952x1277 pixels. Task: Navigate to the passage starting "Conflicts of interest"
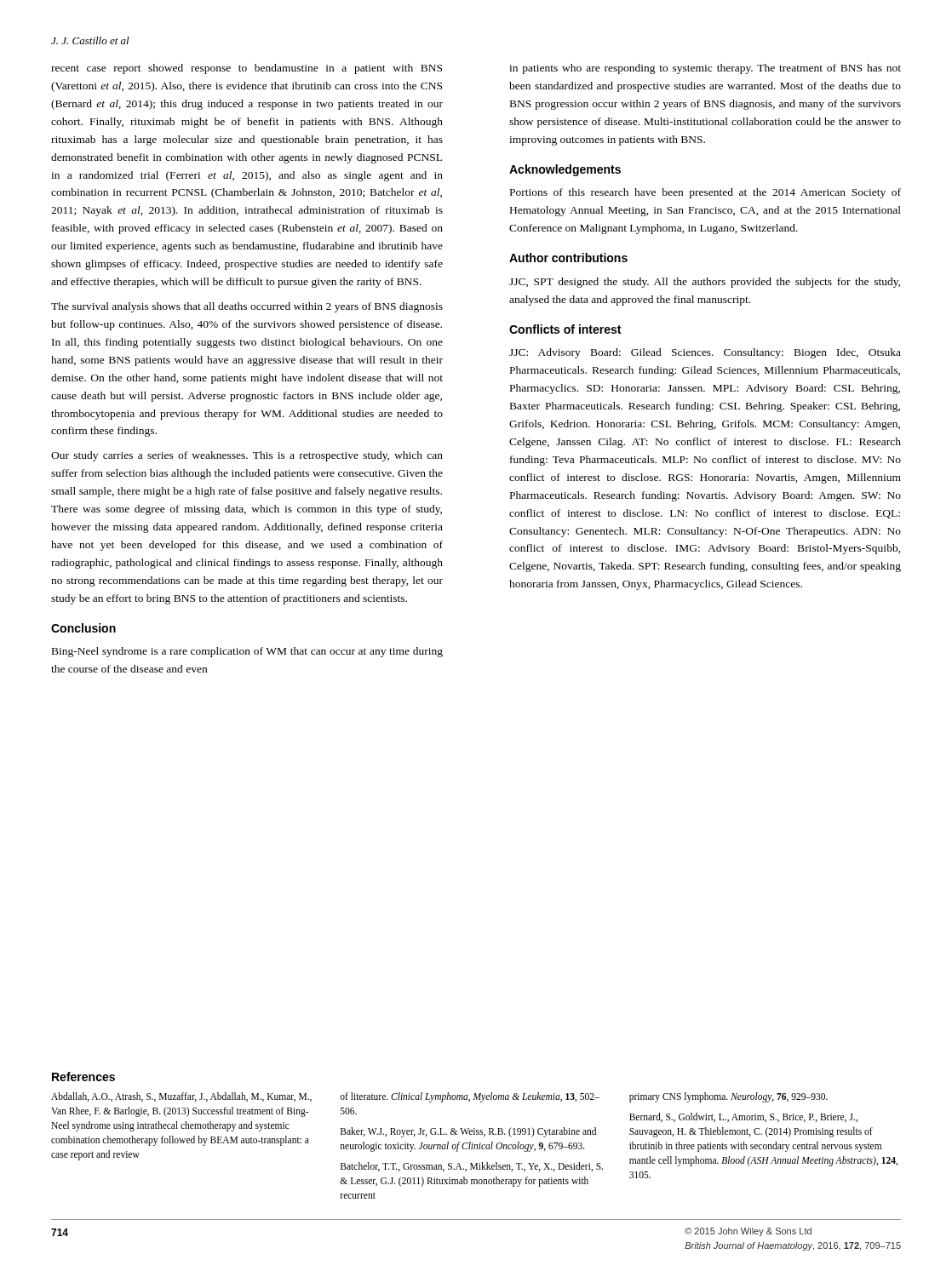tap(565, 329)
